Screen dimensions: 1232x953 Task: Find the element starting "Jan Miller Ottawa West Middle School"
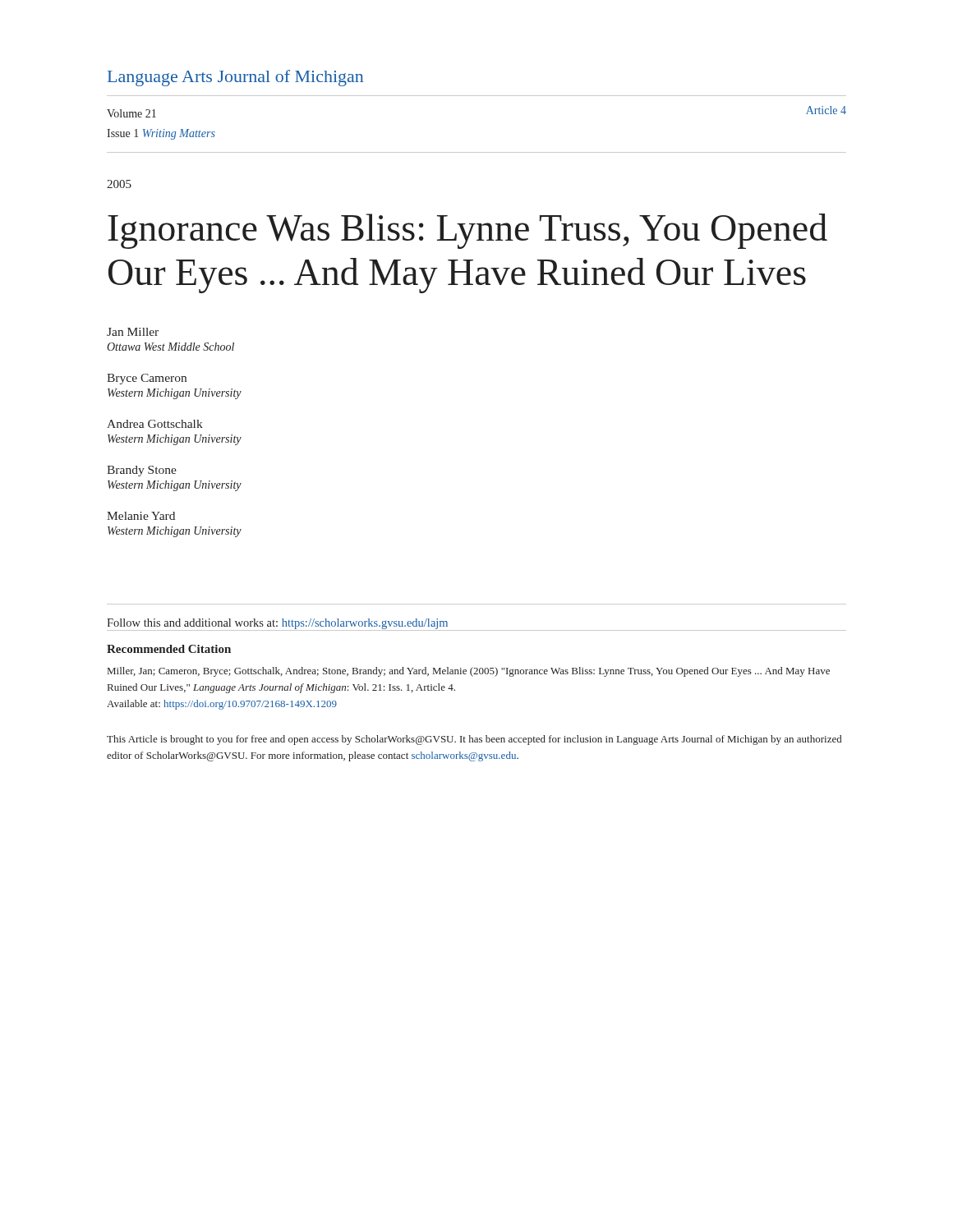coord(133,332)
